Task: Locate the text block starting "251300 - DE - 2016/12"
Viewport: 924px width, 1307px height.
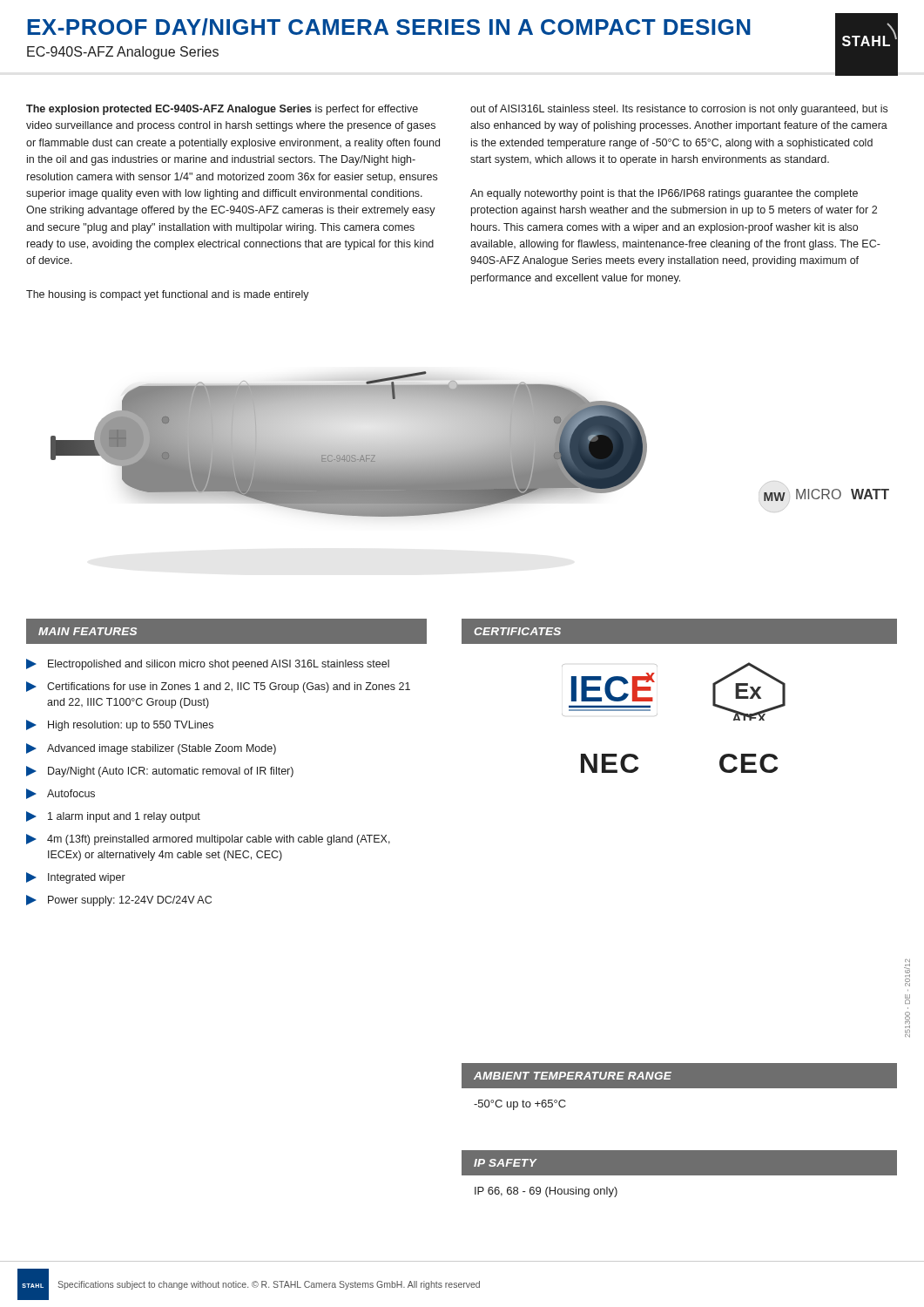Action: [907, 998]
